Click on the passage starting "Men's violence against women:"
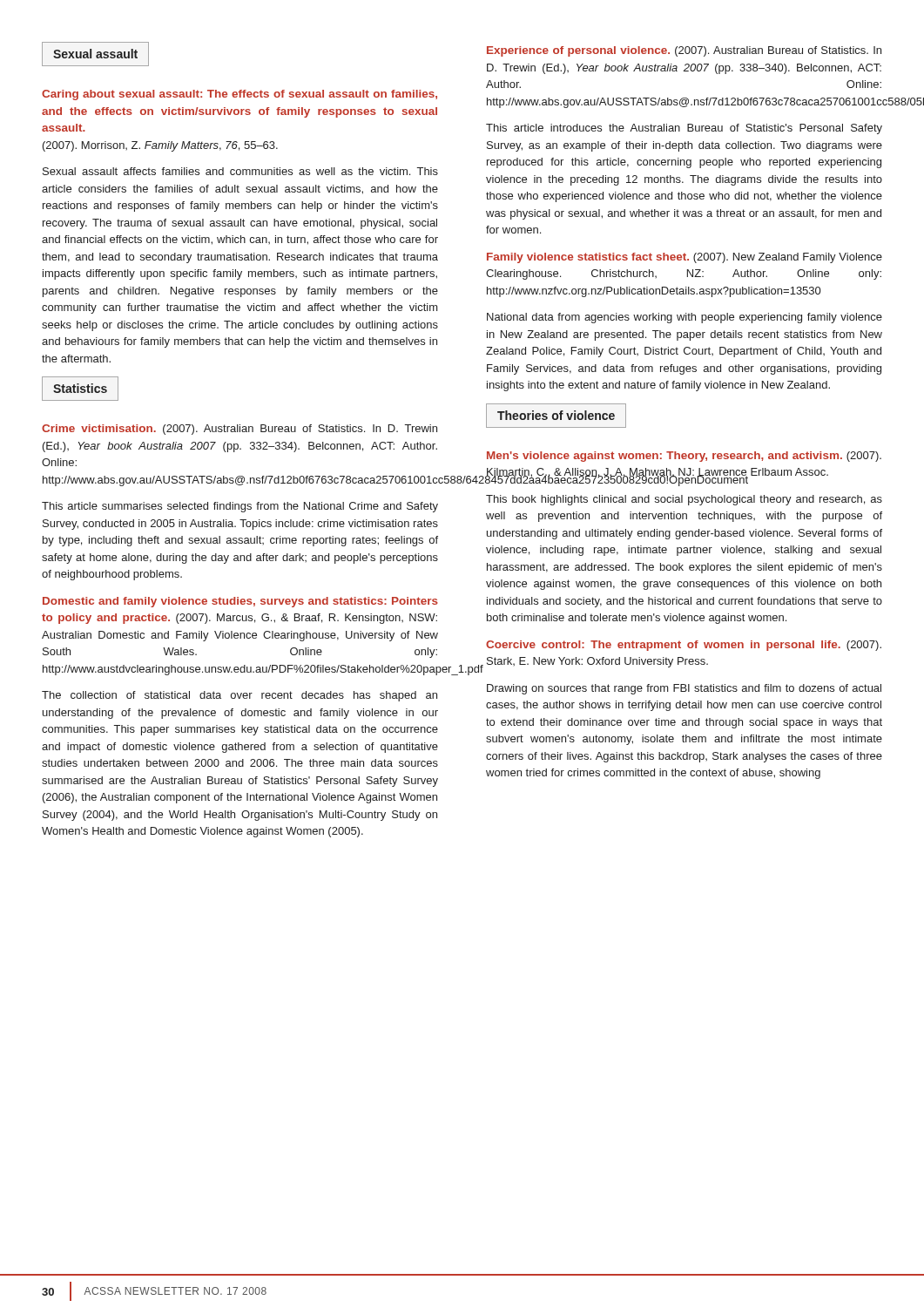This screenshot has height=1307, width=924. coord(684,463)
